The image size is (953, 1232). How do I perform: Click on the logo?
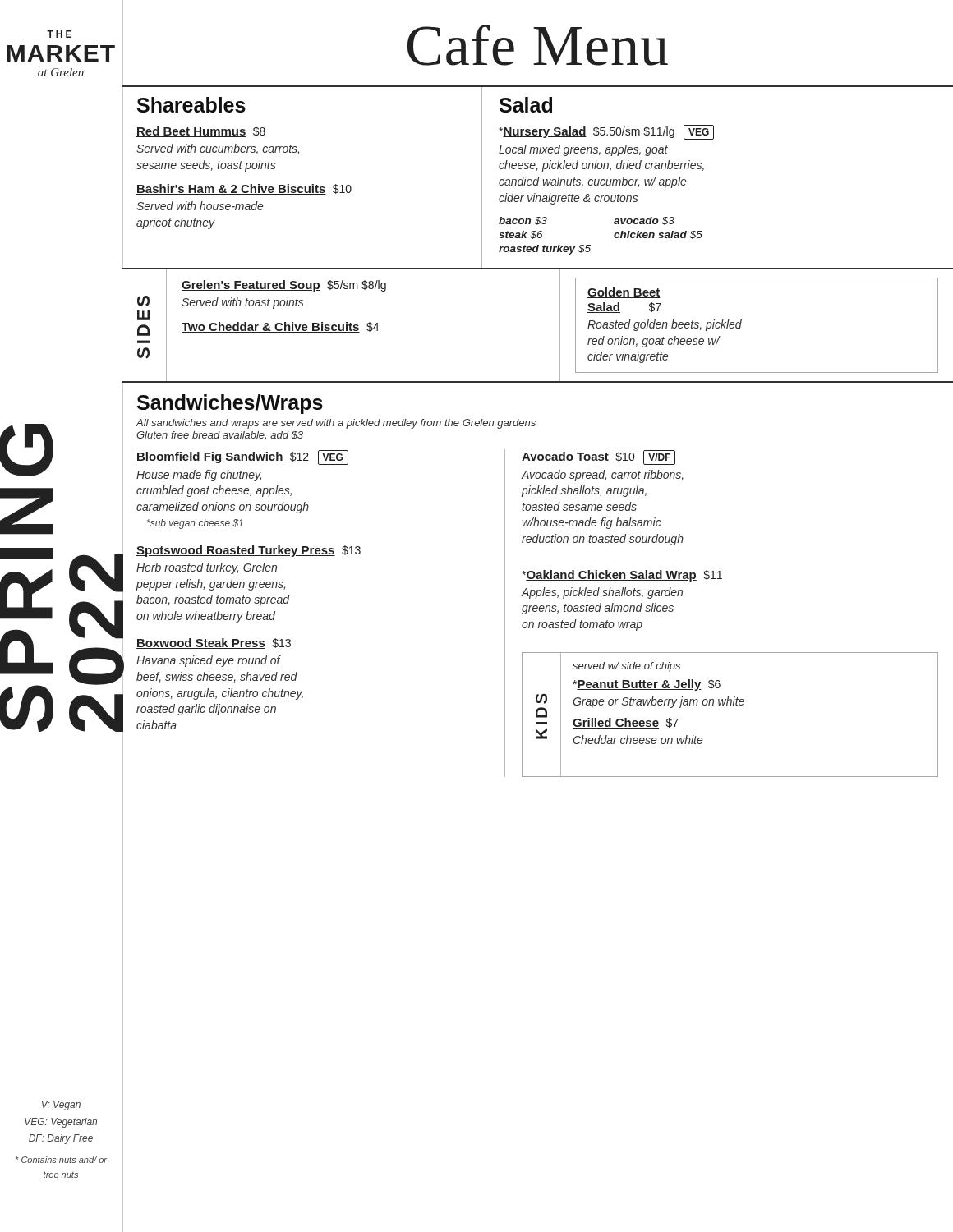(x=61, y=47)
